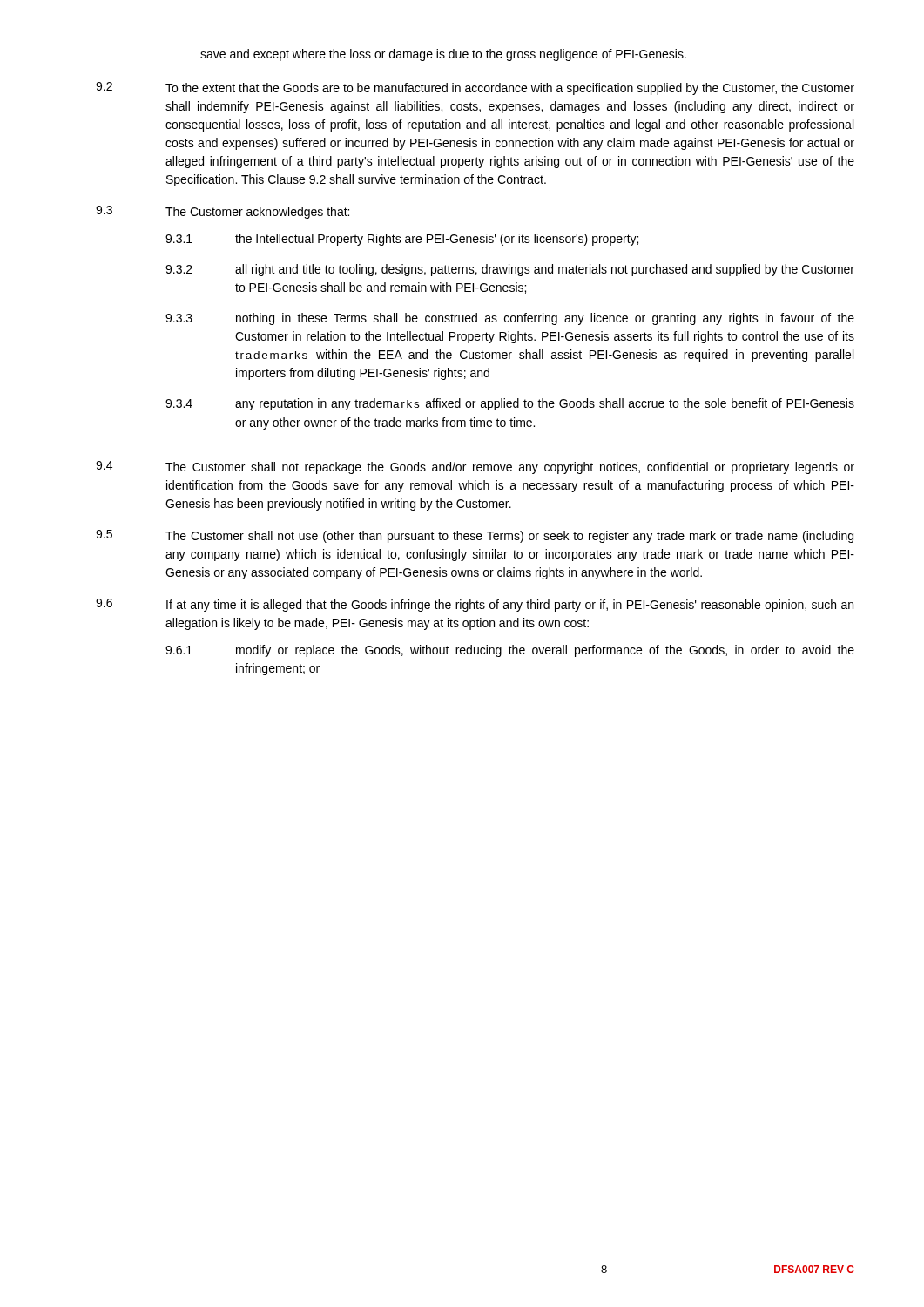This screenshot has height=1307, width=924.
Task: Point to the block starting "9.6.1 modify or"
Action: [x=510, y=659]
